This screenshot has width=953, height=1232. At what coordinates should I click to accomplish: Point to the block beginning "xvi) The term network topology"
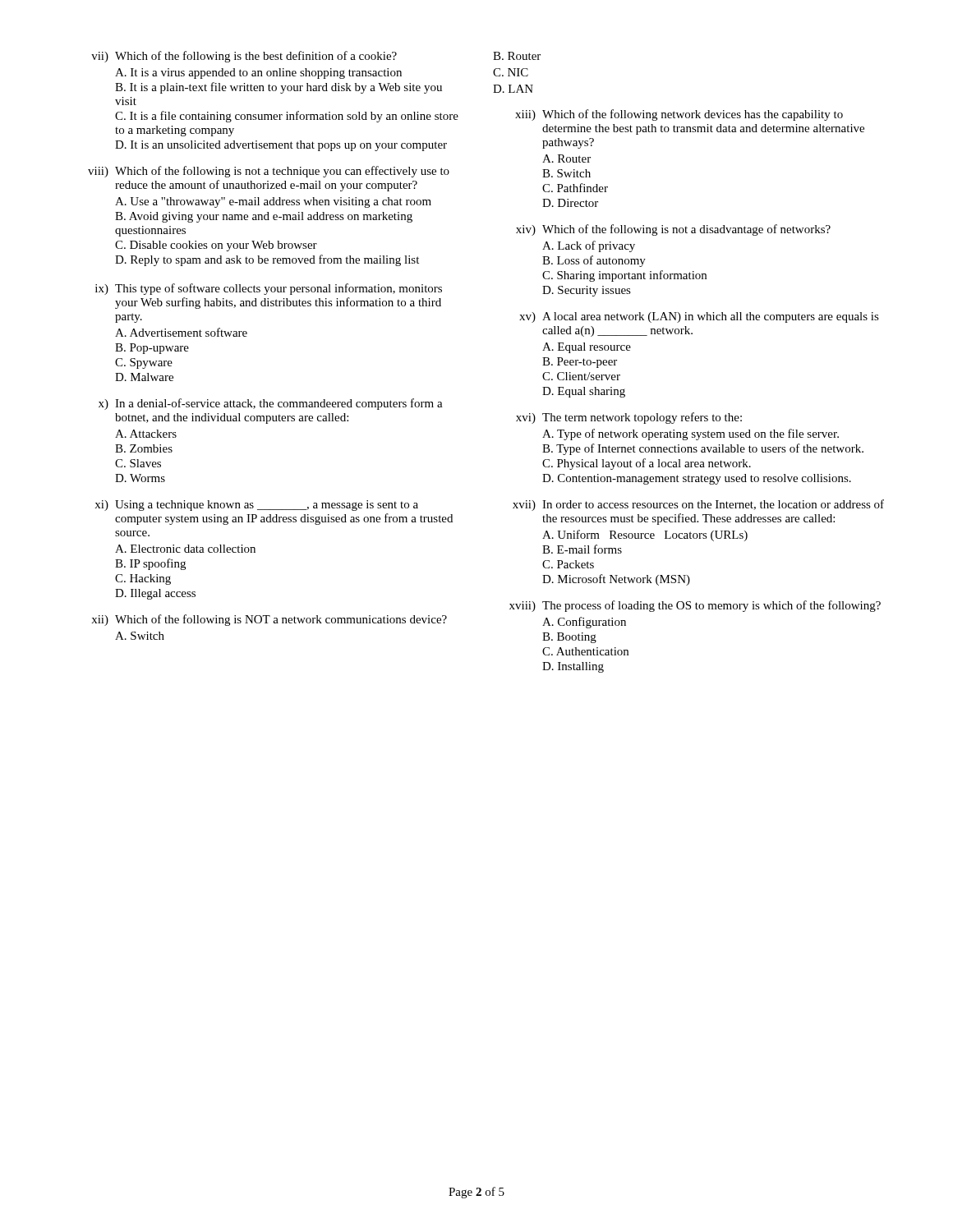coord(690,448)
